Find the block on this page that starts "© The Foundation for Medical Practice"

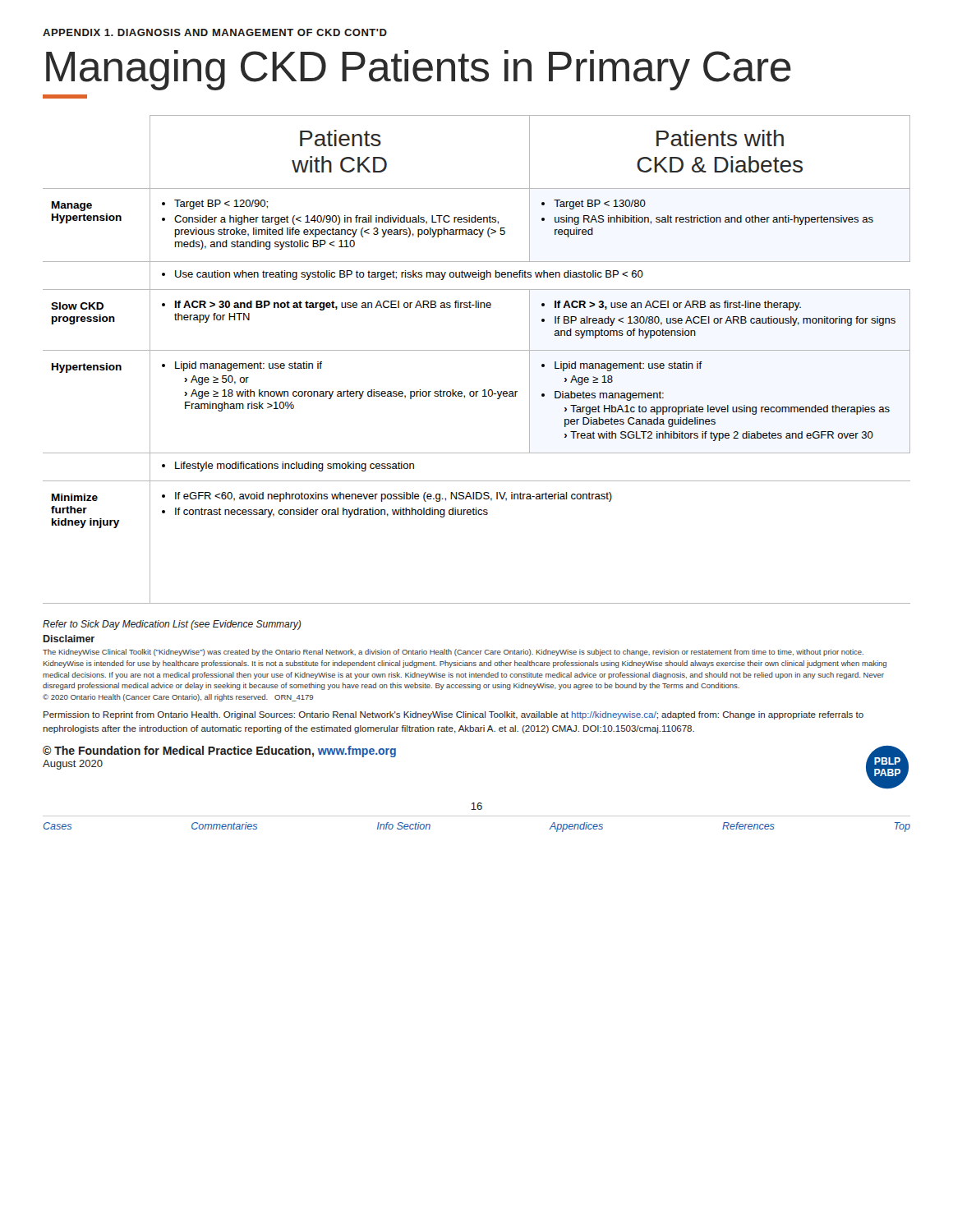click(220, 751)
